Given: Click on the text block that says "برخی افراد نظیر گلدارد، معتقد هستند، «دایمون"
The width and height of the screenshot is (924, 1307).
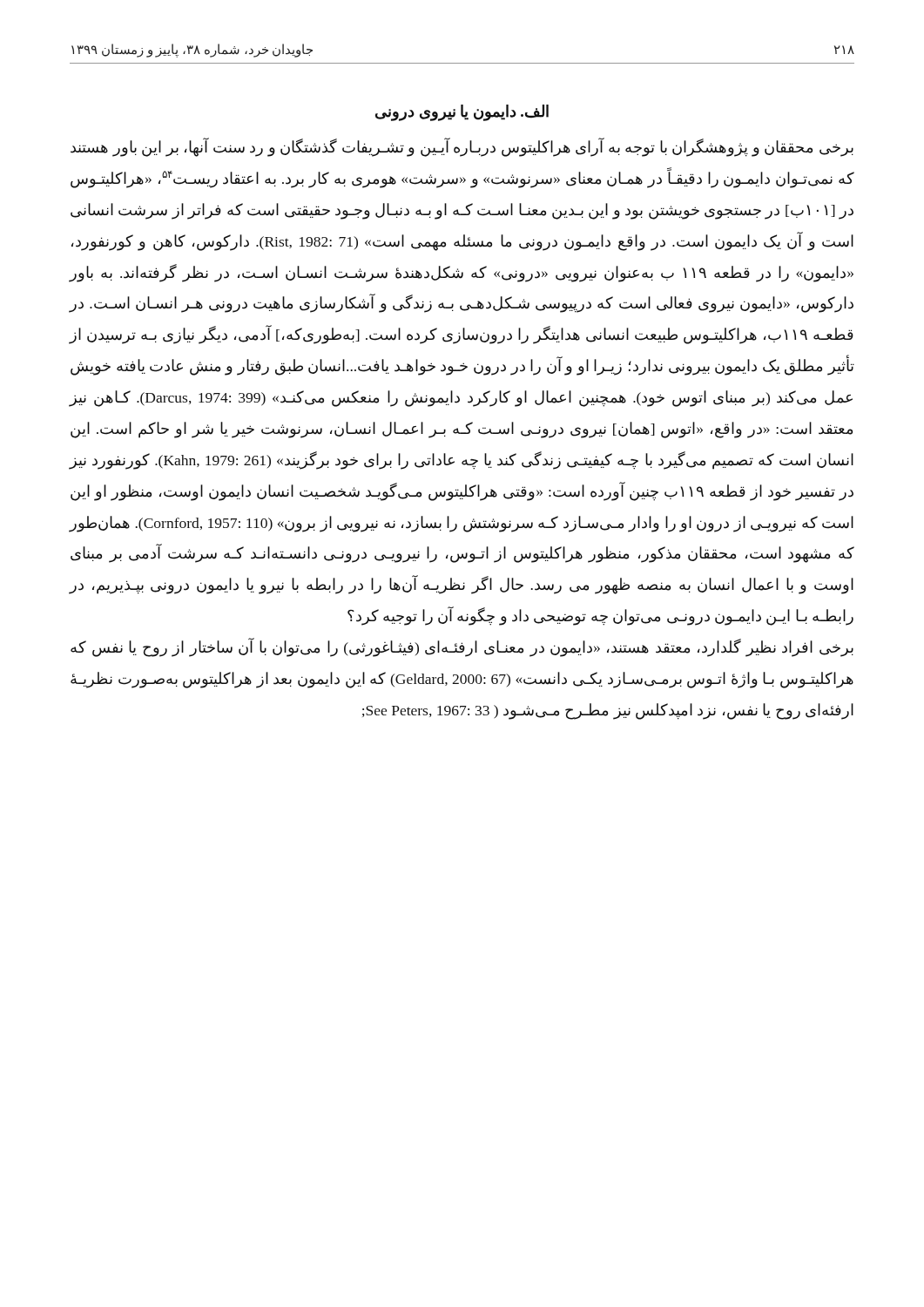Looking at the screenshot, I should [x=462, y=679].
